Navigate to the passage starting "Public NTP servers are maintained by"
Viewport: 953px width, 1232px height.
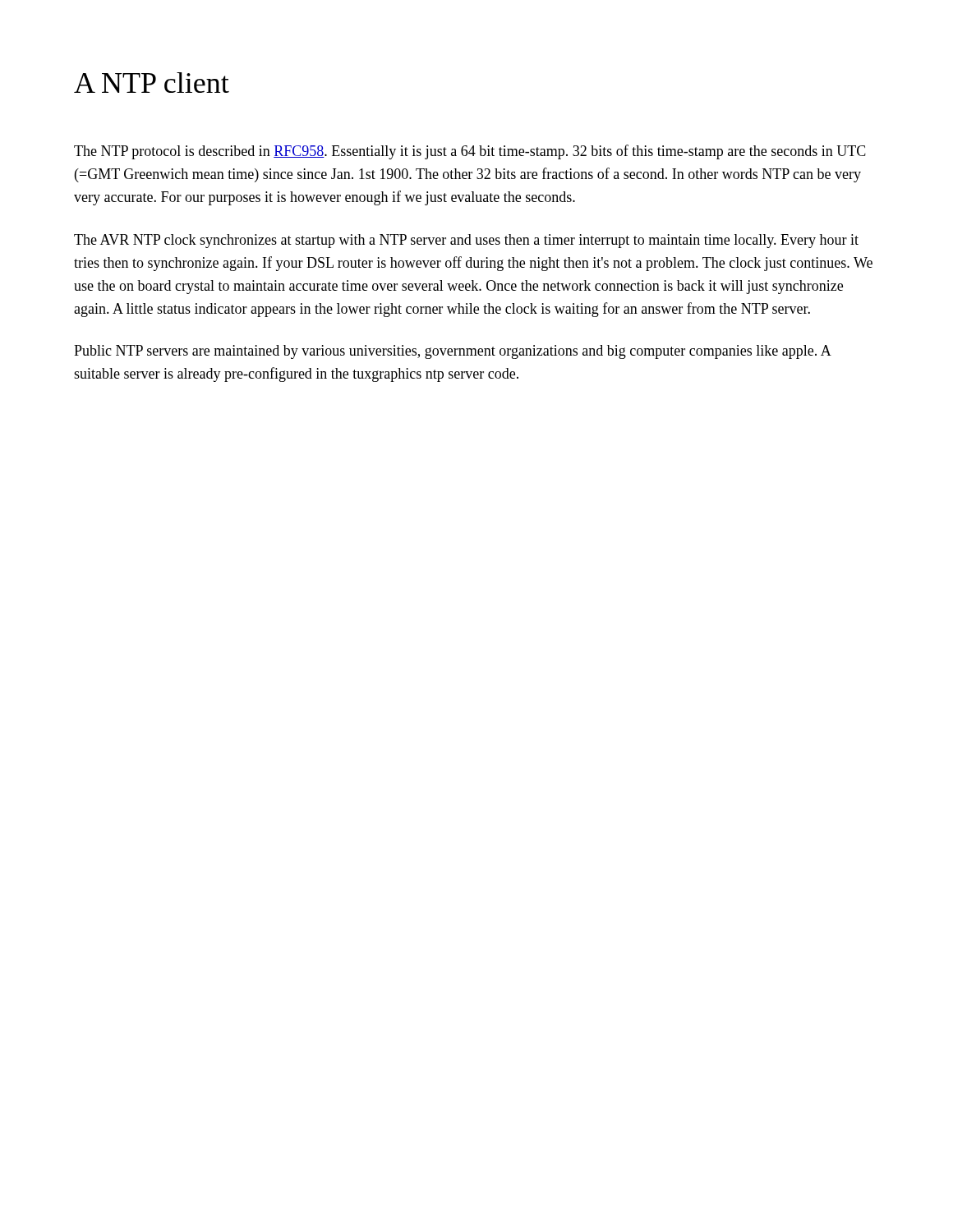click(452, 363)
